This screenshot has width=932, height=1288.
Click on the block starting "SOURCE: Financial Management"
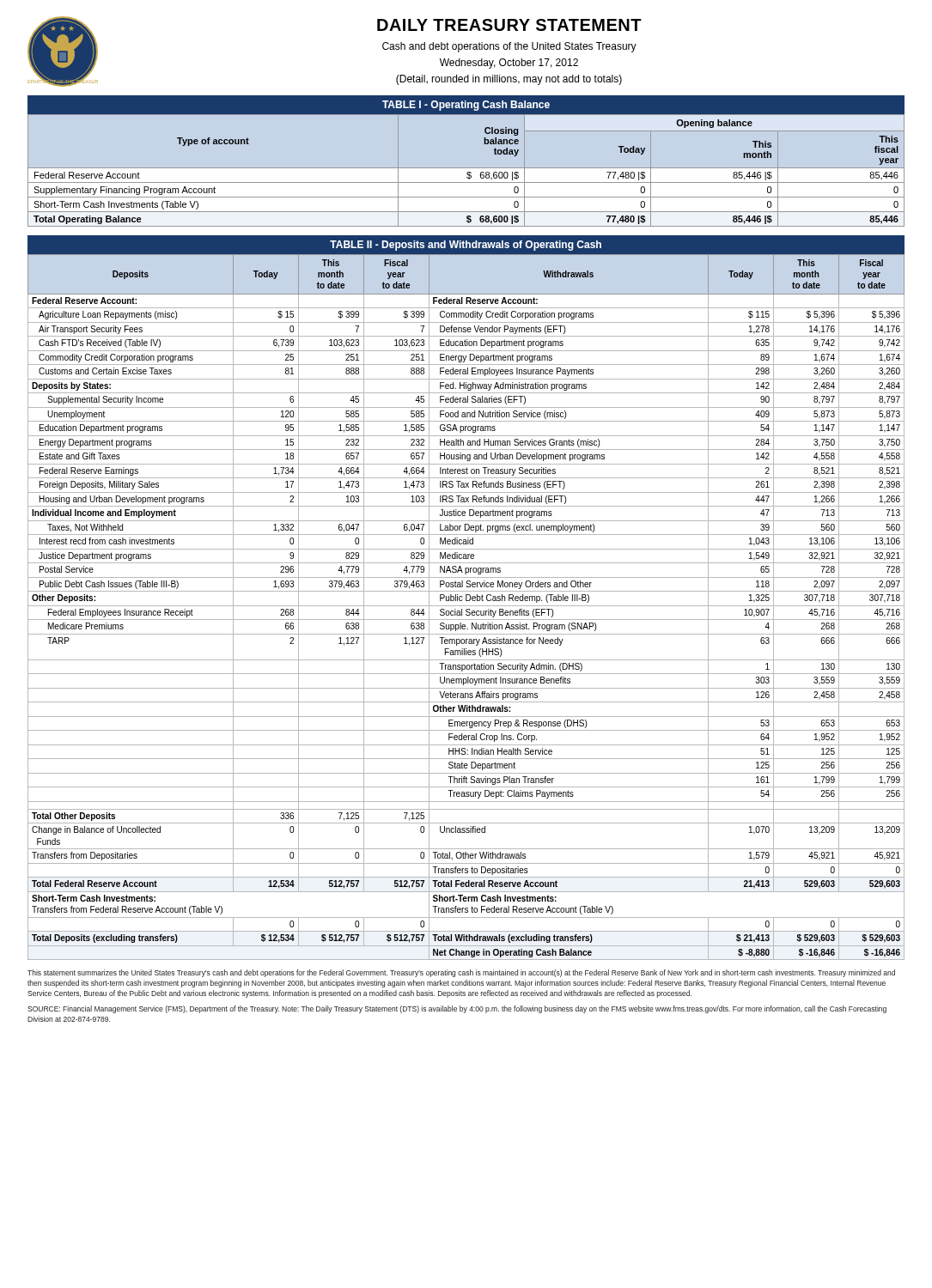click(x=457, y=1014)
